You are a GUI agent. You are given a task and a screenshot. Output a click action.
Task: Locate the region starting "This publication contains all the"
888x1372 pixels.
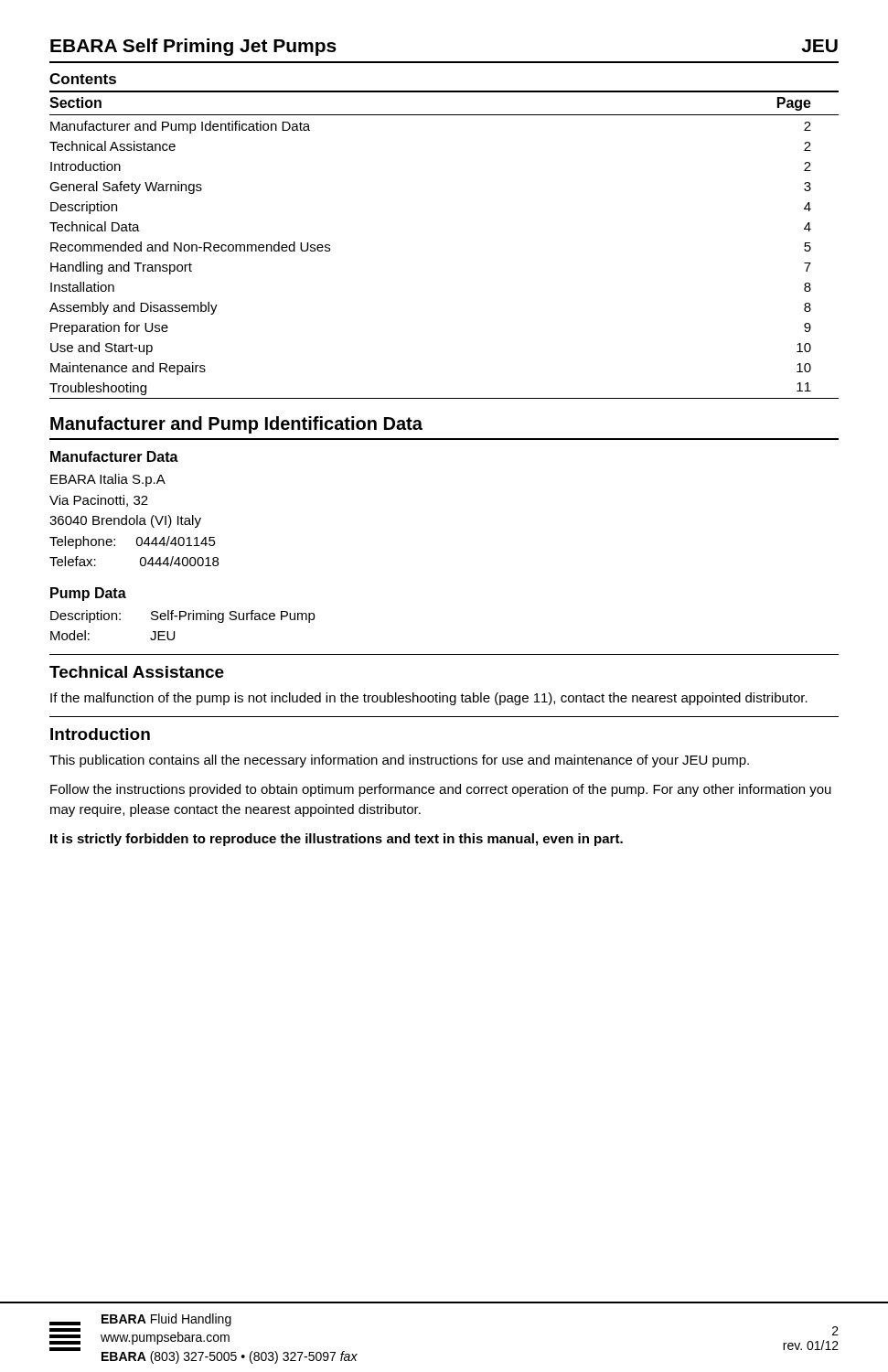click(400, 760)
